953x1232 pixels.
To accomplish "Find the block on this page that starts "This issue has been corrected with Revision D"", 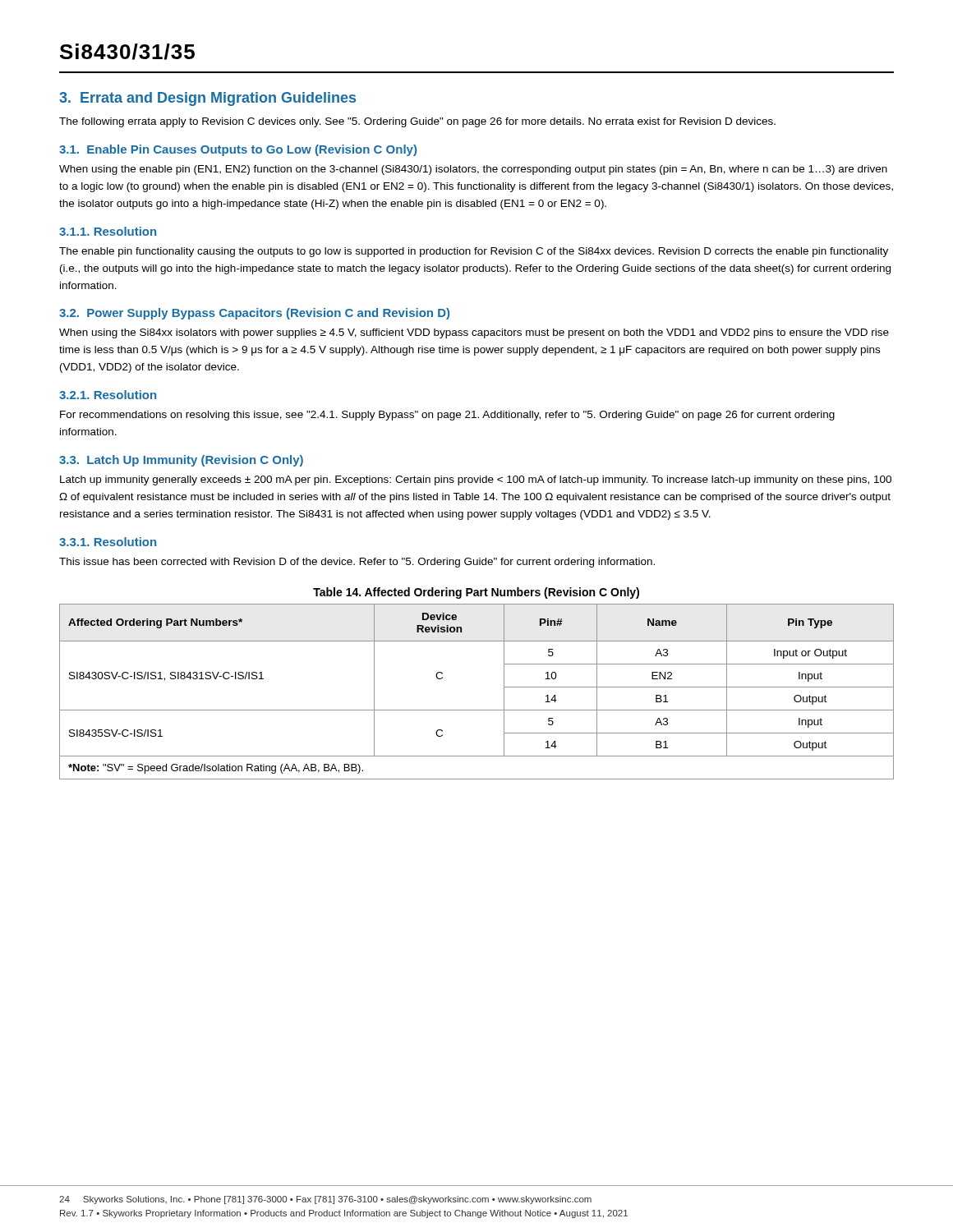I will point(357,561).
